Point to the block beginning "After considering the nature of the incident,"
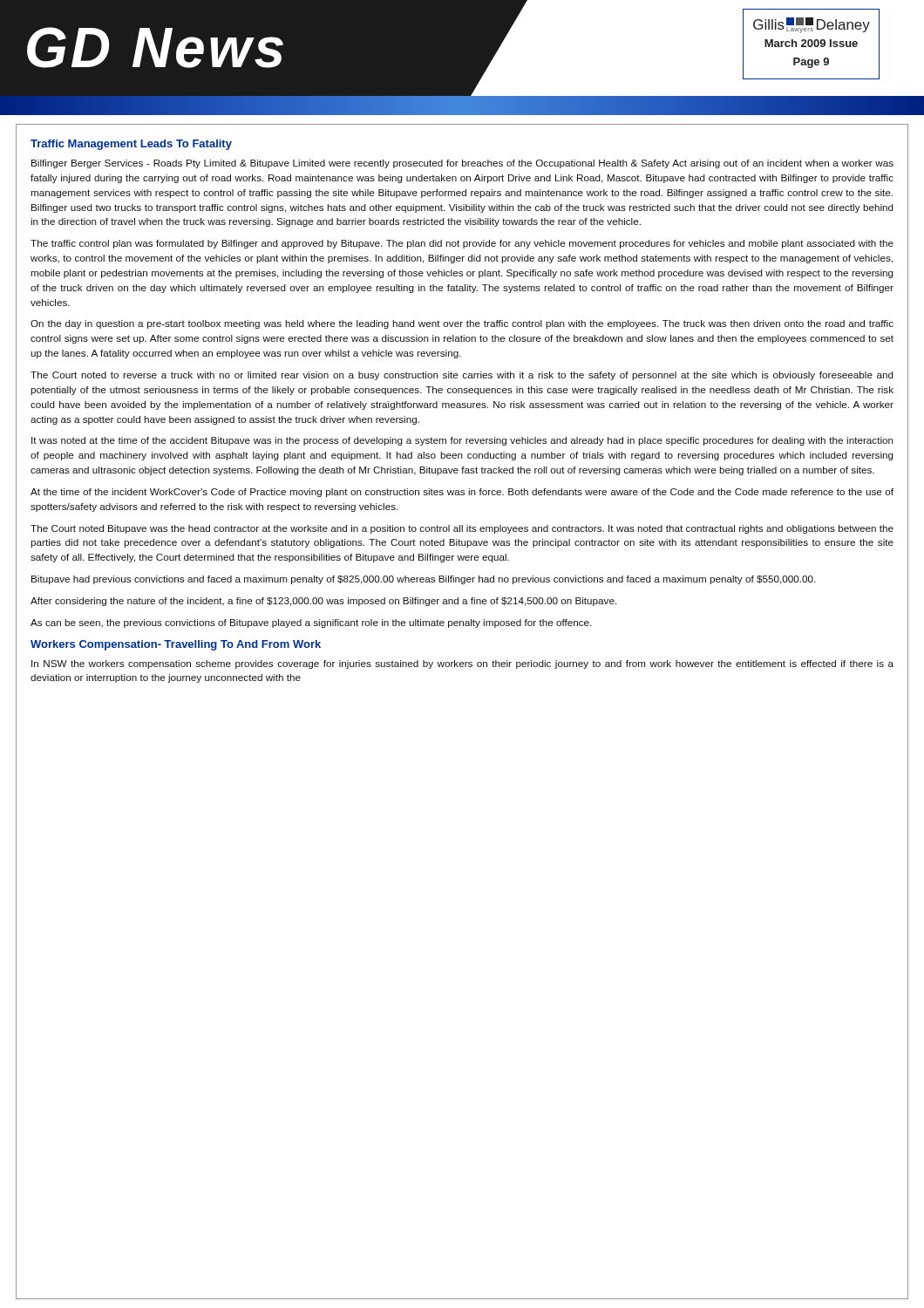Screen dimensions: 1308x924 (324, 600)
